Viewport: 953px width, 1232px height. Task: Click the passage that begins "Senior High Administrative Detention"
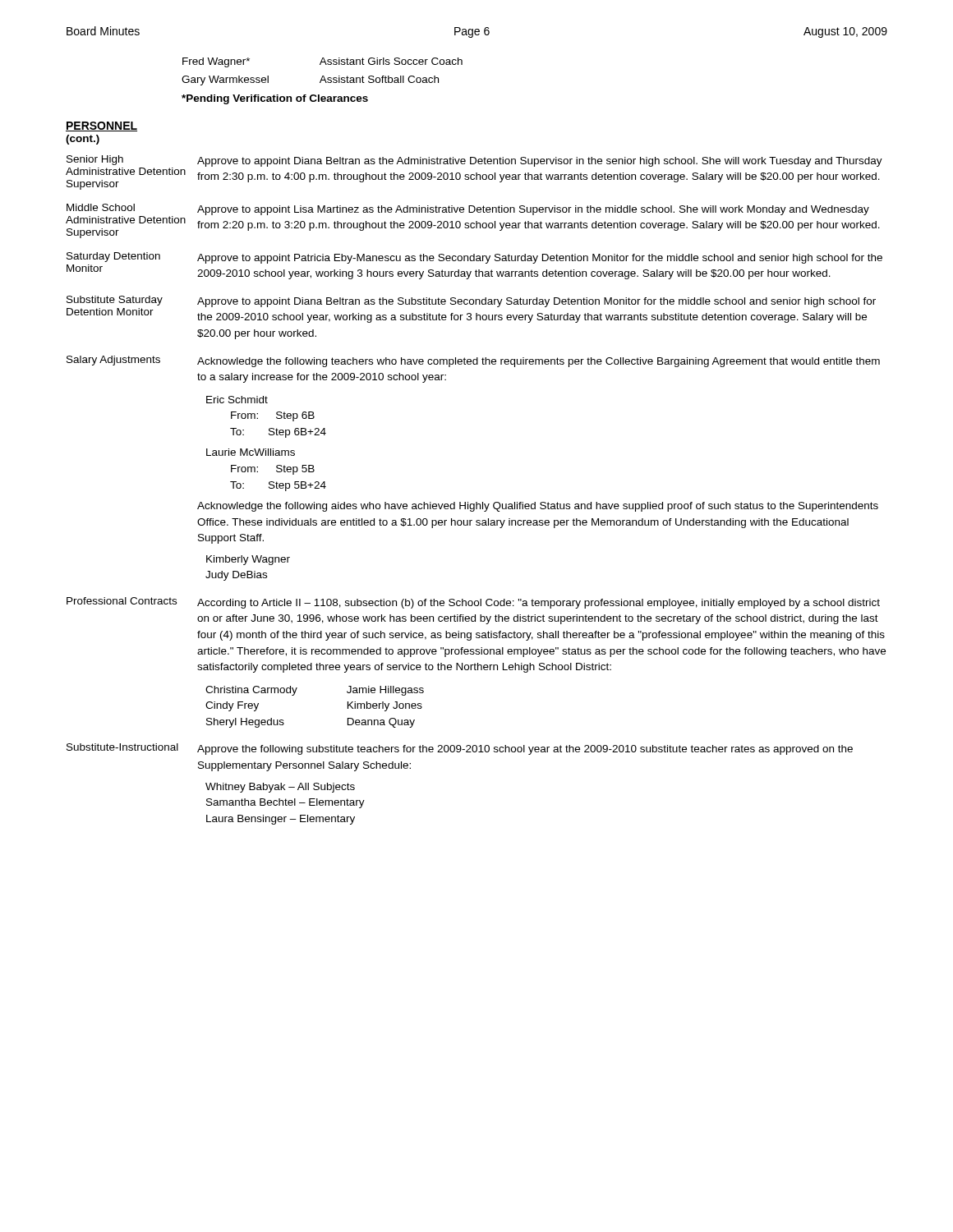click(x=476, y=171)
